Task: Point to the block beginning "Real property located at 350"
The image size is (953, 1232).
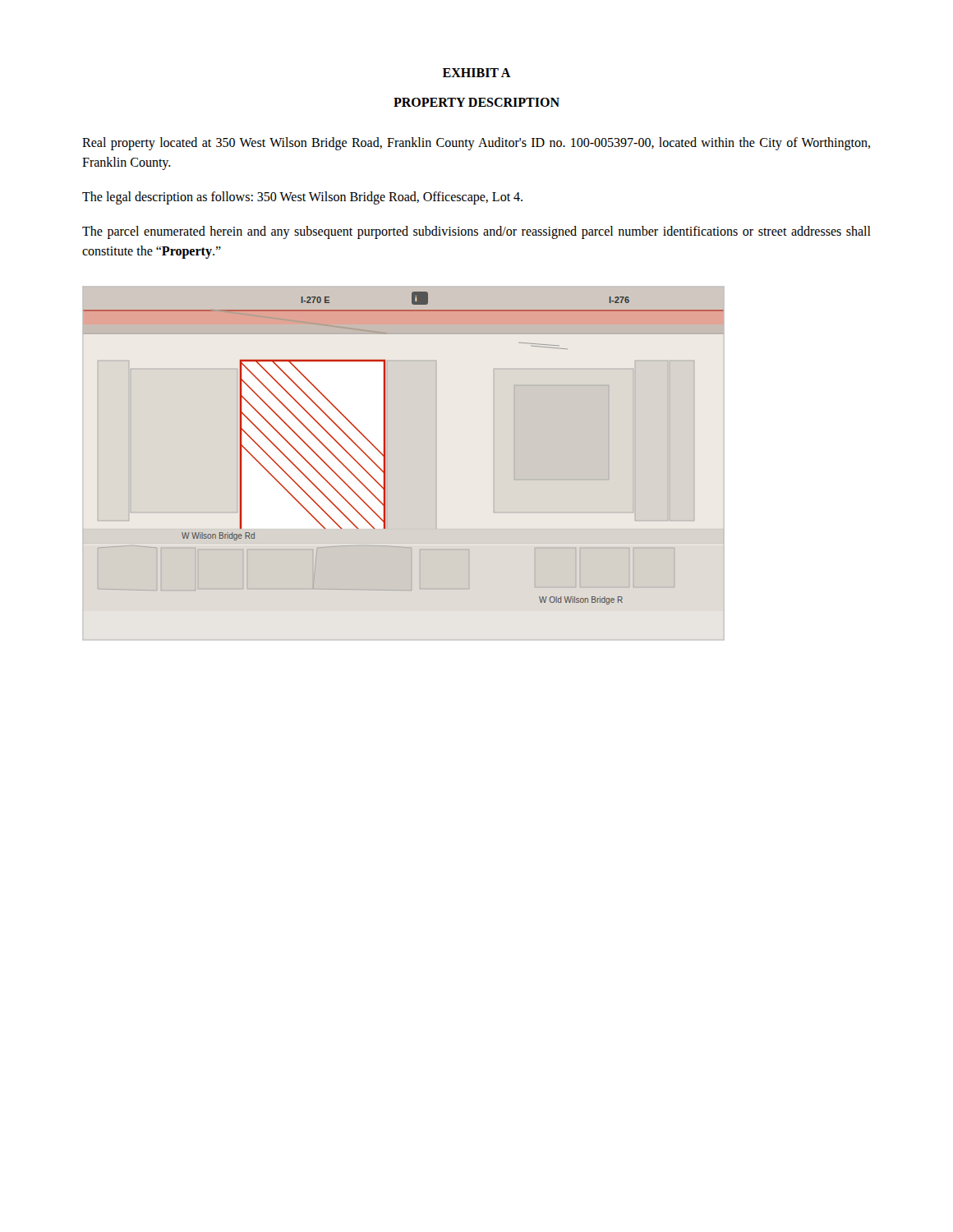Action: tap(476, 152)
